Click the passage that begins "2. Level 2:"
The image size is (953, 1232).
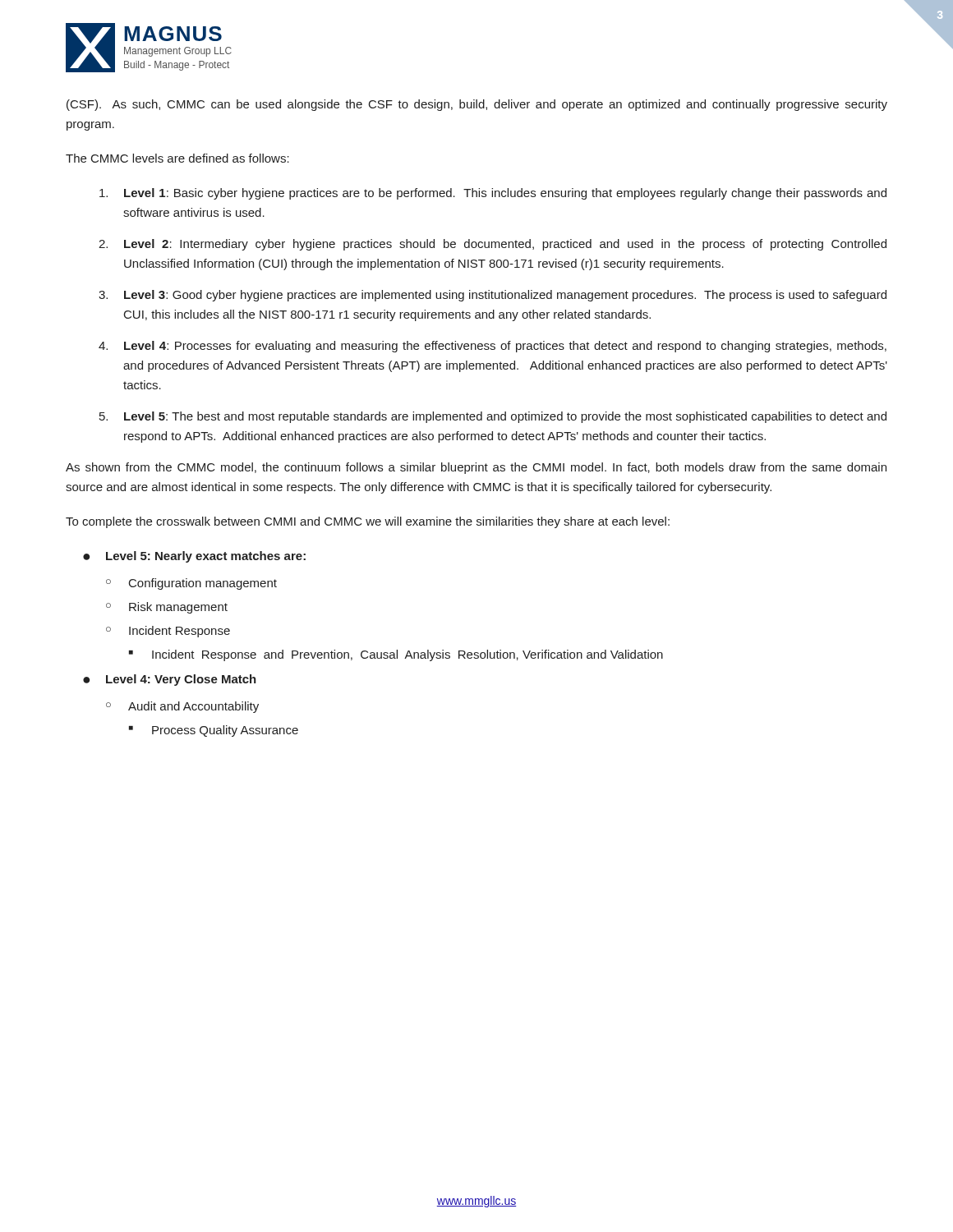coord(493,254)
